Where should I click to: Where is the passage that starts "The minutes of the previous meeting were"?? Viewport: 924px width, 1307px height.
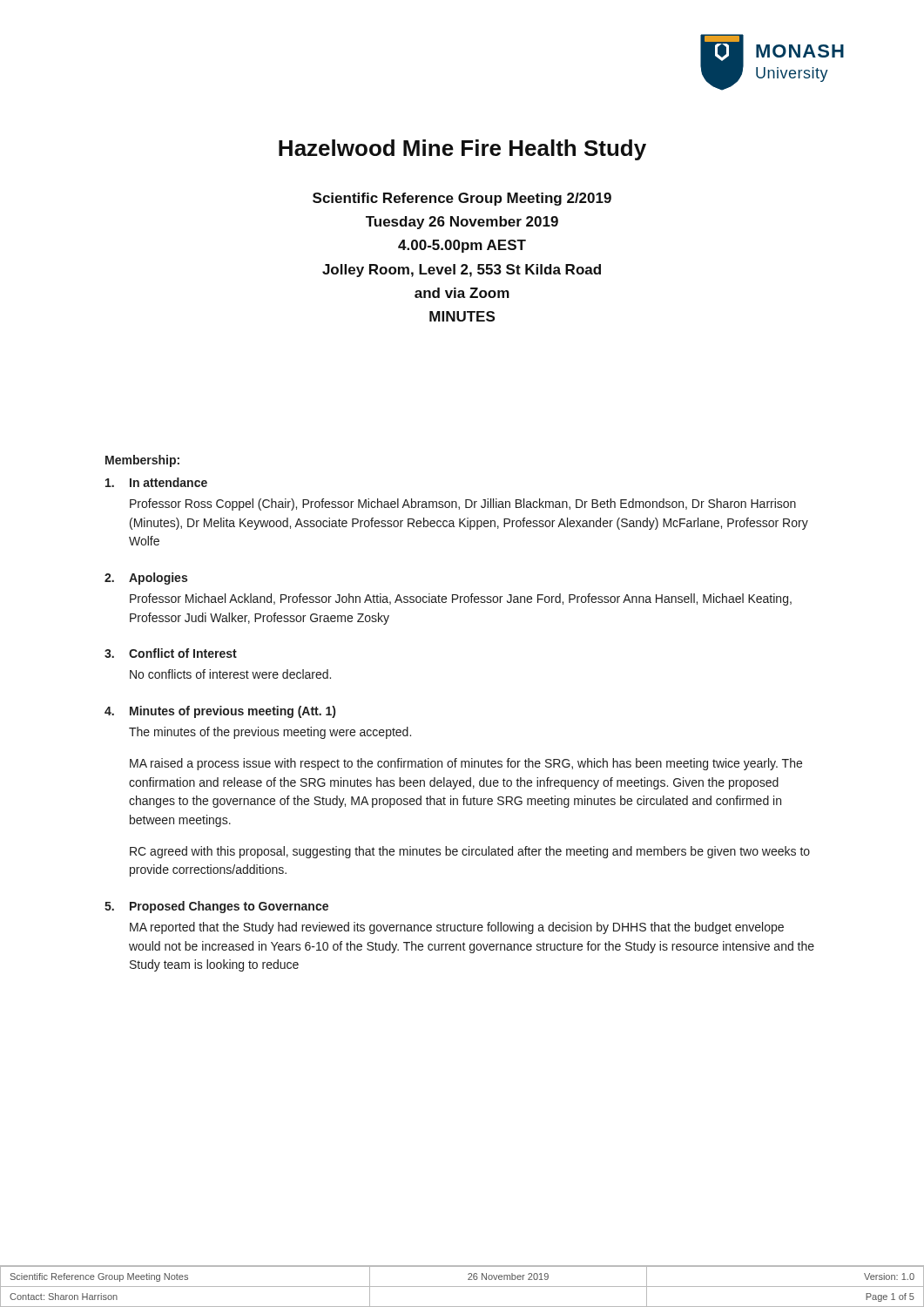click(x=474, y=802)
